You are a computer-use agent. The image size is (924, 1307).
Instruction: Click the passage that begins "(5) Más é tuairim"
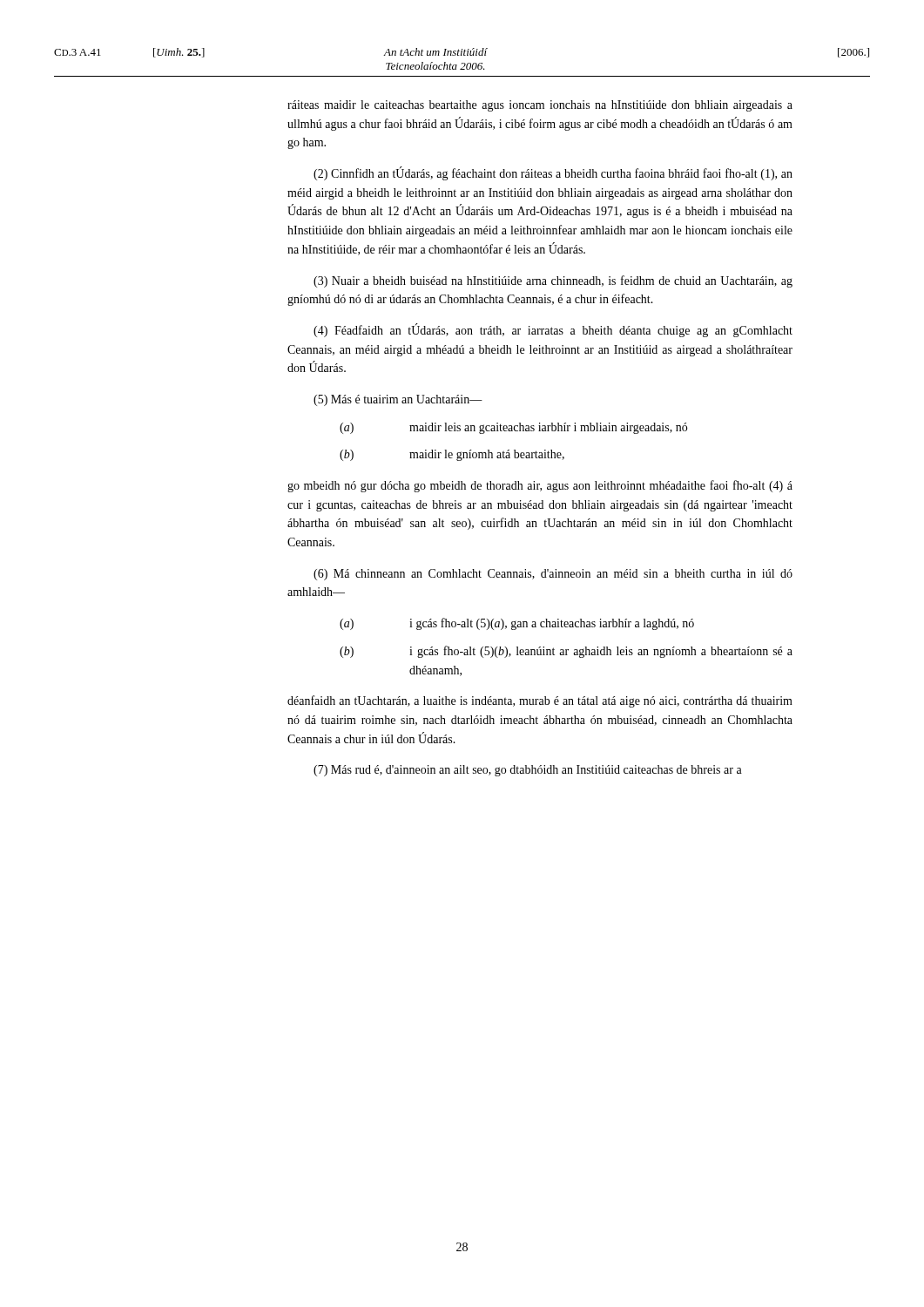(x=398, y=399)
